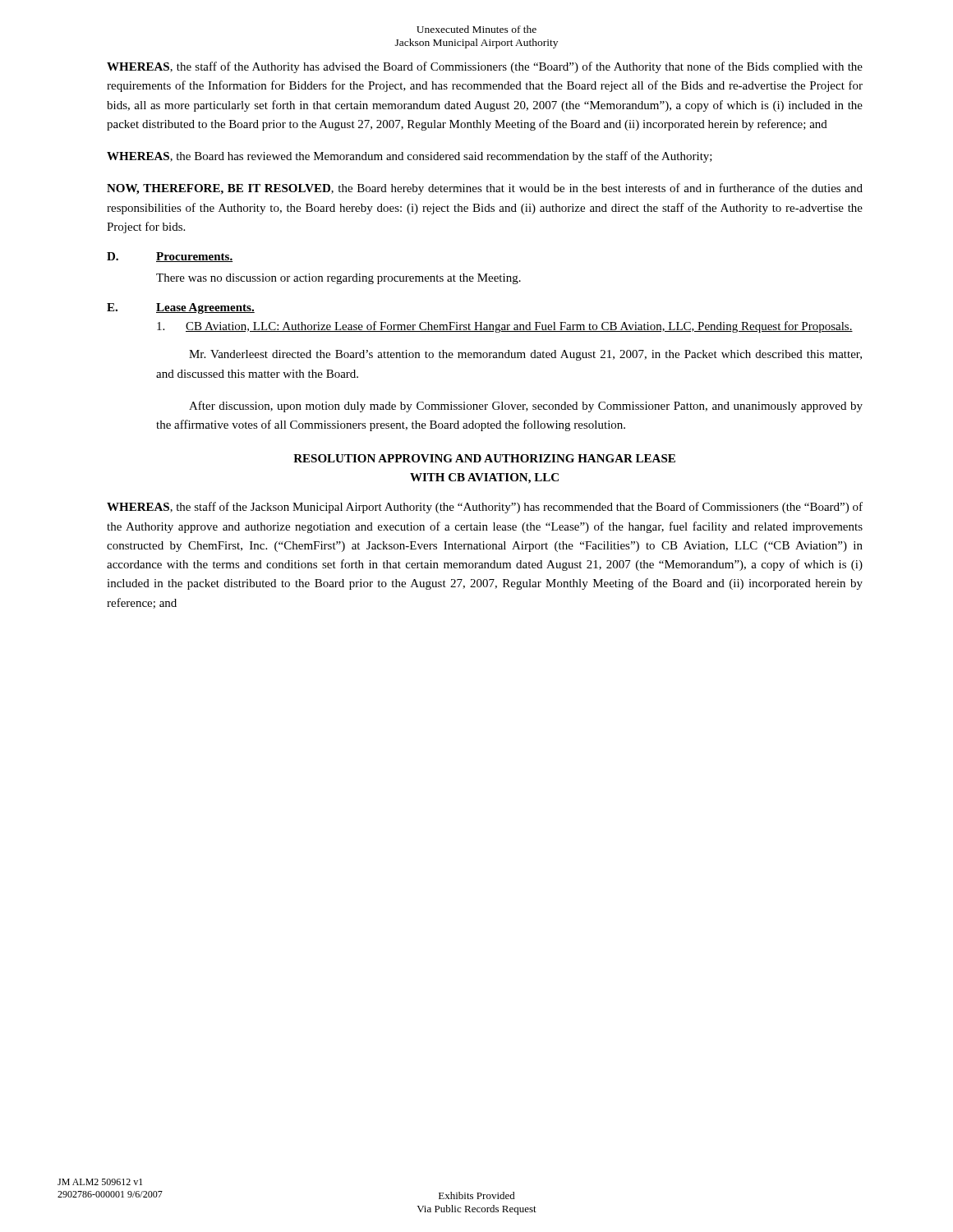Viewport: 953px width, 1232px height.
Task: Click on the text block that reads "WHEREAS, the Board has reviewed the Memorandum and"
Action: (410, 156)
